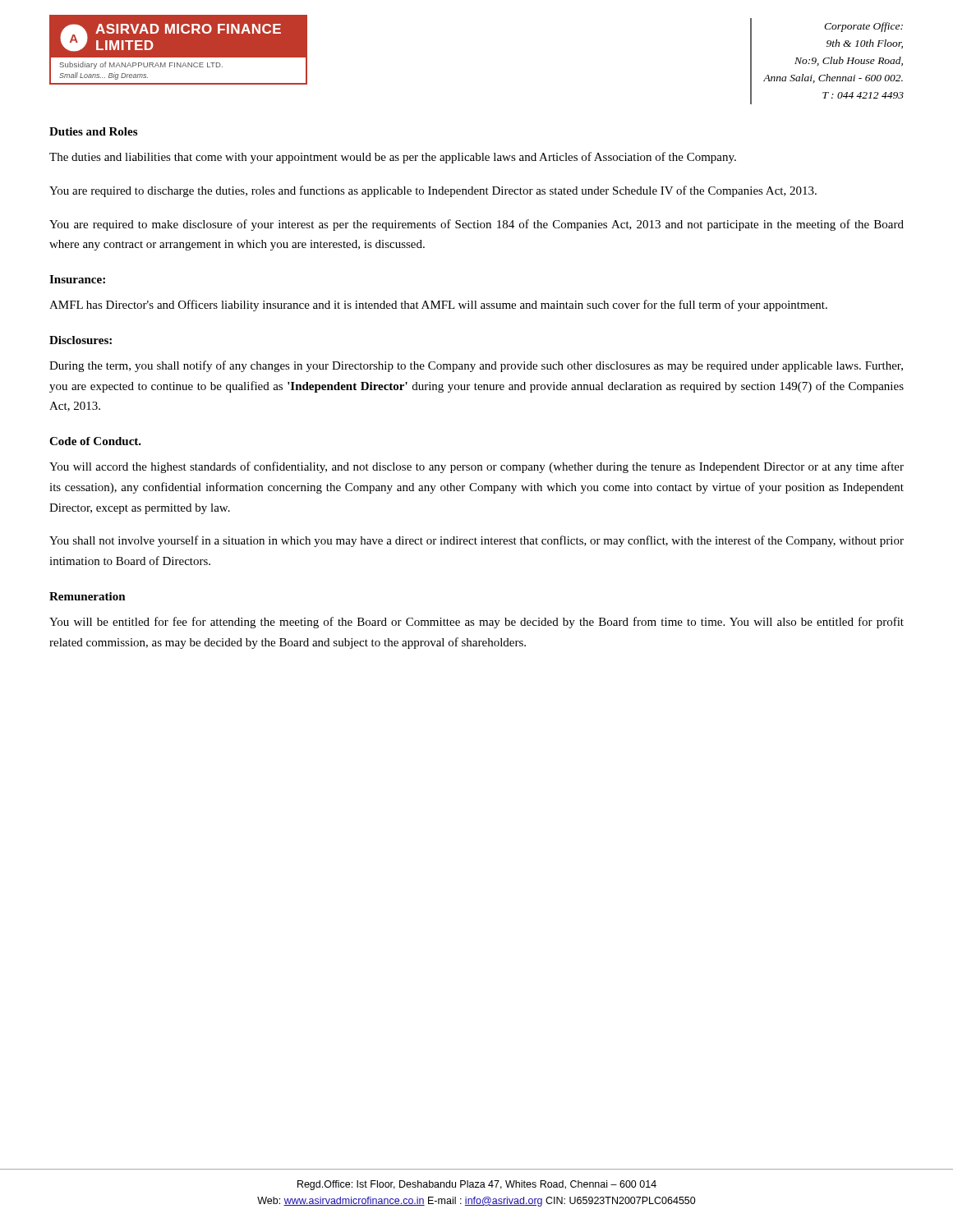Point to the block beginning "You shall not involve yourself in"
This screenshot has height=1232, width=953.
click(x=476, y=551)
